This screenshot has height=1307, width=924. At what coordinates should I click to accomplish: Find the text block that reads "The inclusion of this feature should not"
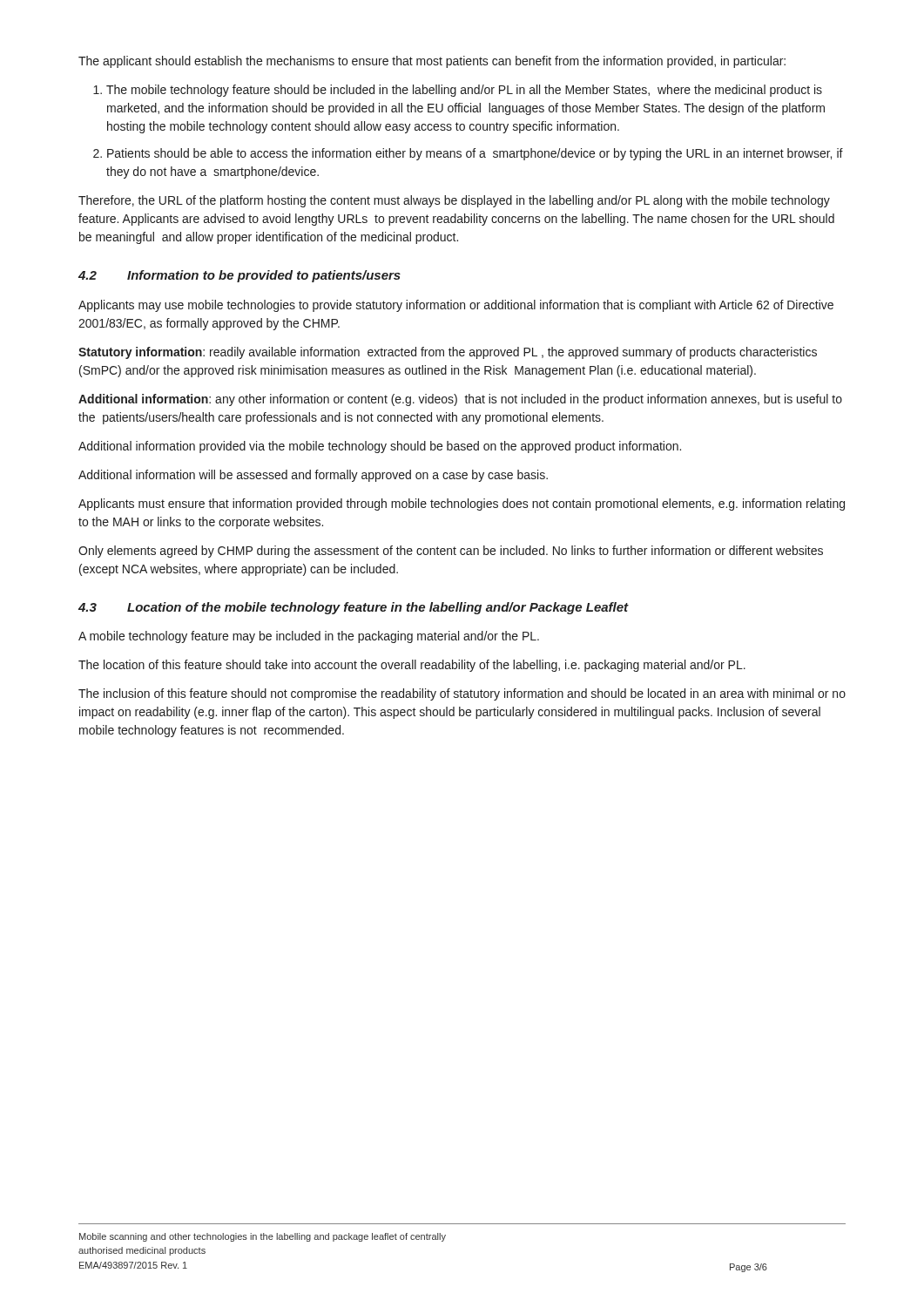pos(462,712)
